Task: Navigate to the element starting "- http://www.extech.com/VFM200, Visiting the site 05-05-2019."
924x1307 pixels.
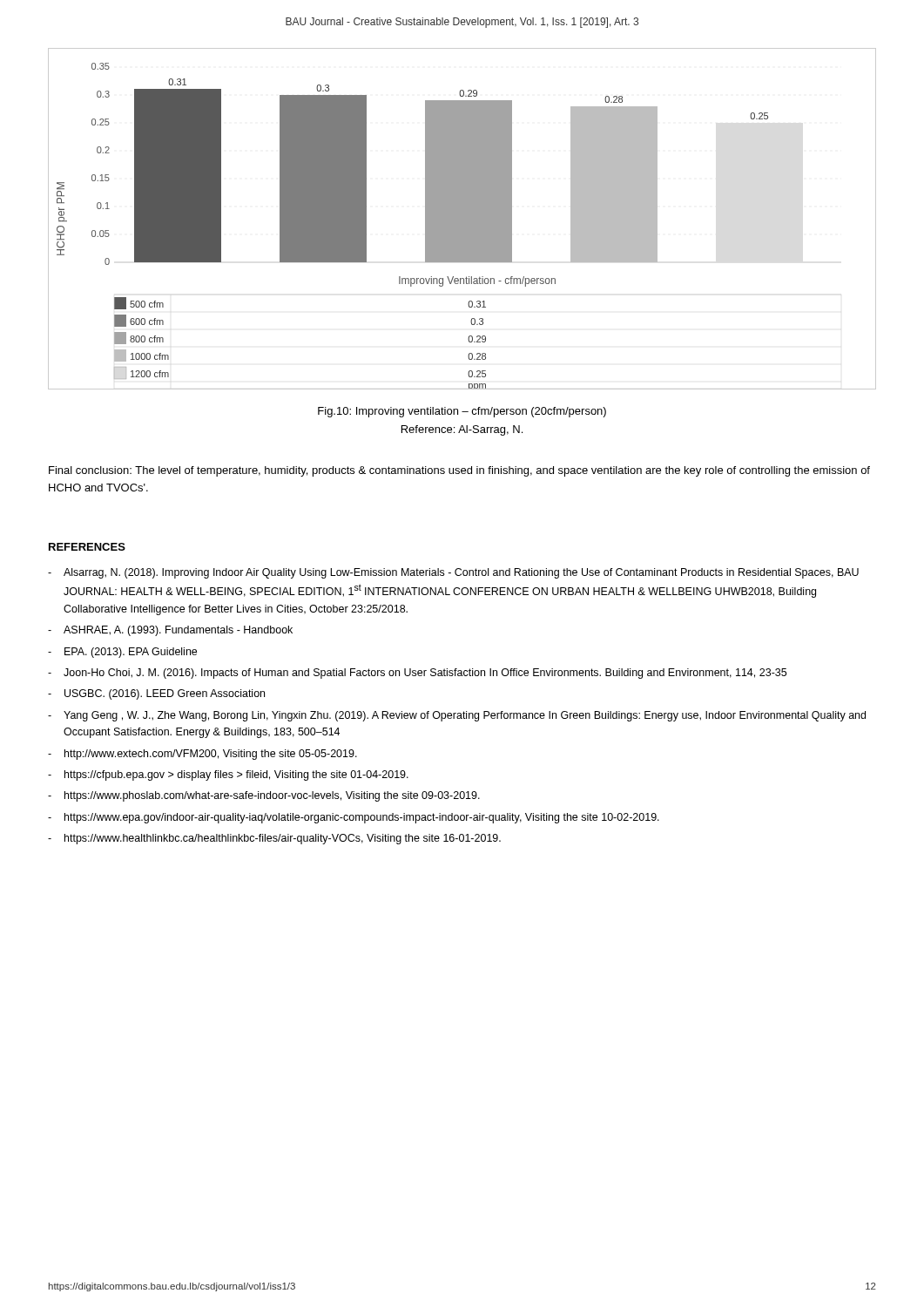Action: click(202, 755)
